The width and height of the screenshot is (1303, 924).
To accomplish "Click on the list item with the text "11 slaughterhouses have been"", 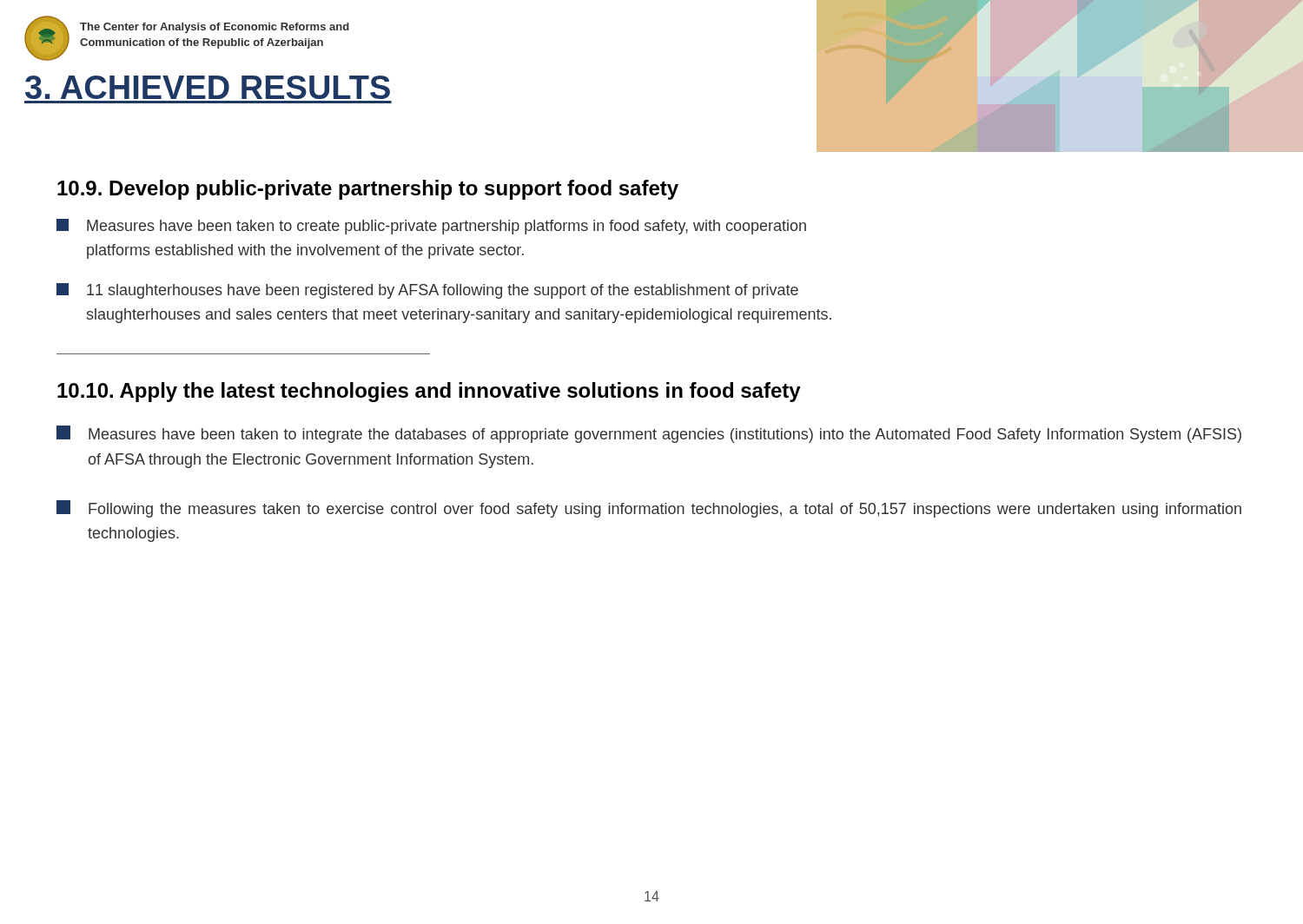I will 445,303.
